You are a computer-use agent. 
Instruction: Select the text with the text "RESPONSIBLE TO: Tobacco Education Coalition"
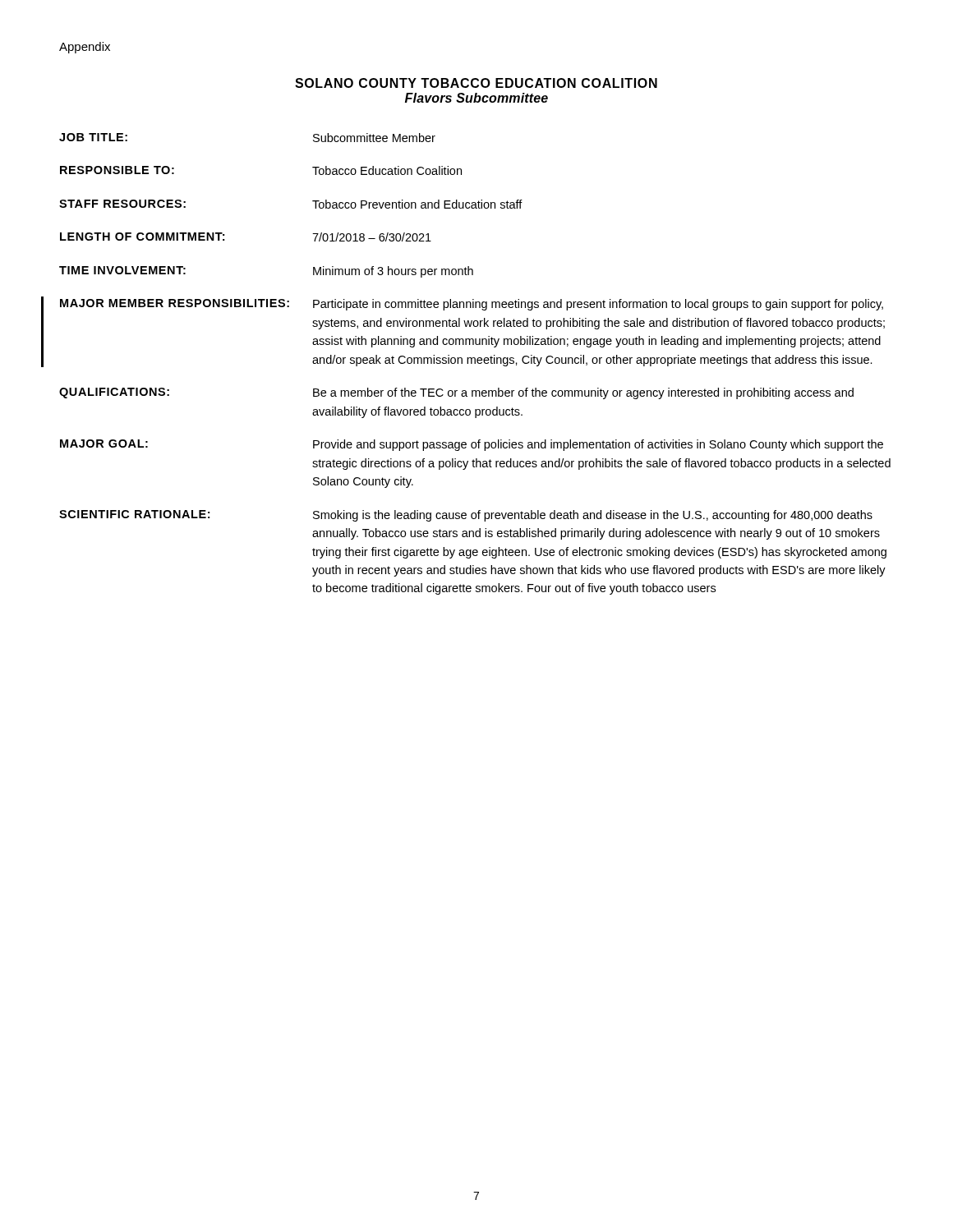[x=116, y=170]
